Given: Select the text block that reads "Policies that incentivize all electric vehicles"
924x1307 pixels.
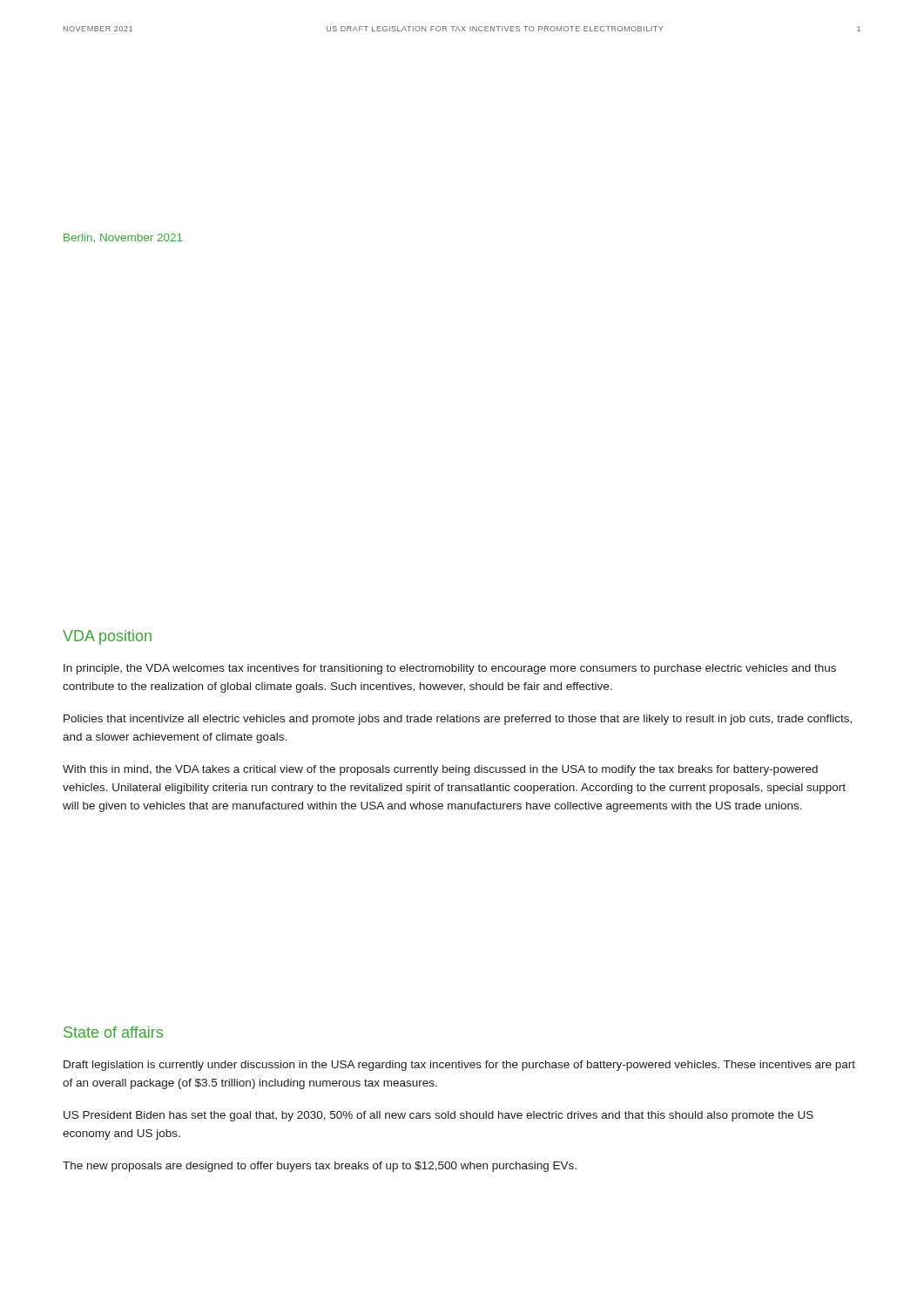Looking at the screenshot, I should click(x=458, y=727).
